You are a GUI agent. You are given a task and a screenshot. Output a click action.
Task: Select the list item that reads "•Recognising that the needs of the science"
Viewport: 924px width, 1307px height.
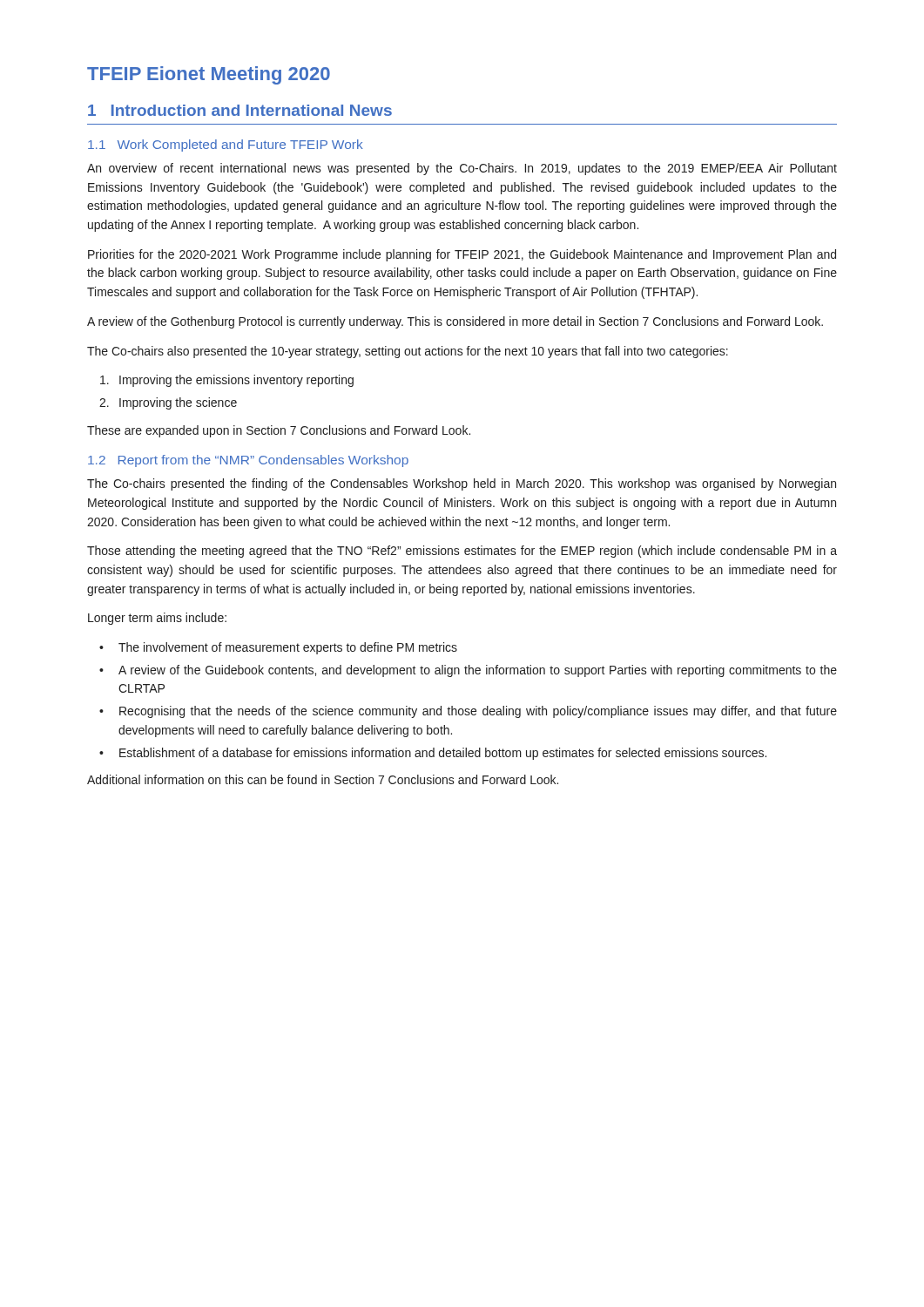(468, 720)
